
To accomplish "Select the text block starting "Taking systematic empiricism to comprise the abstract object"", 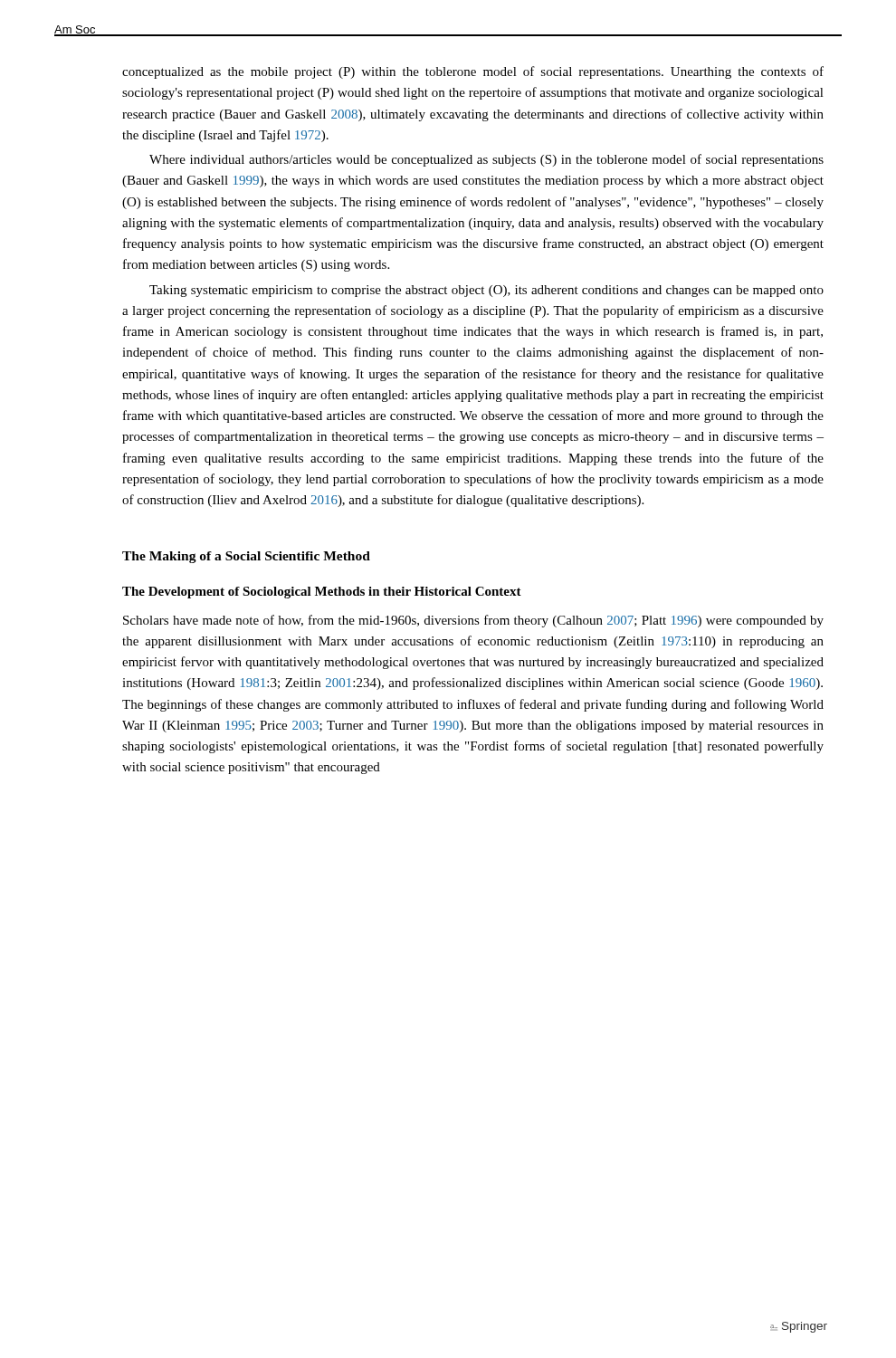I will coord(473,394).
